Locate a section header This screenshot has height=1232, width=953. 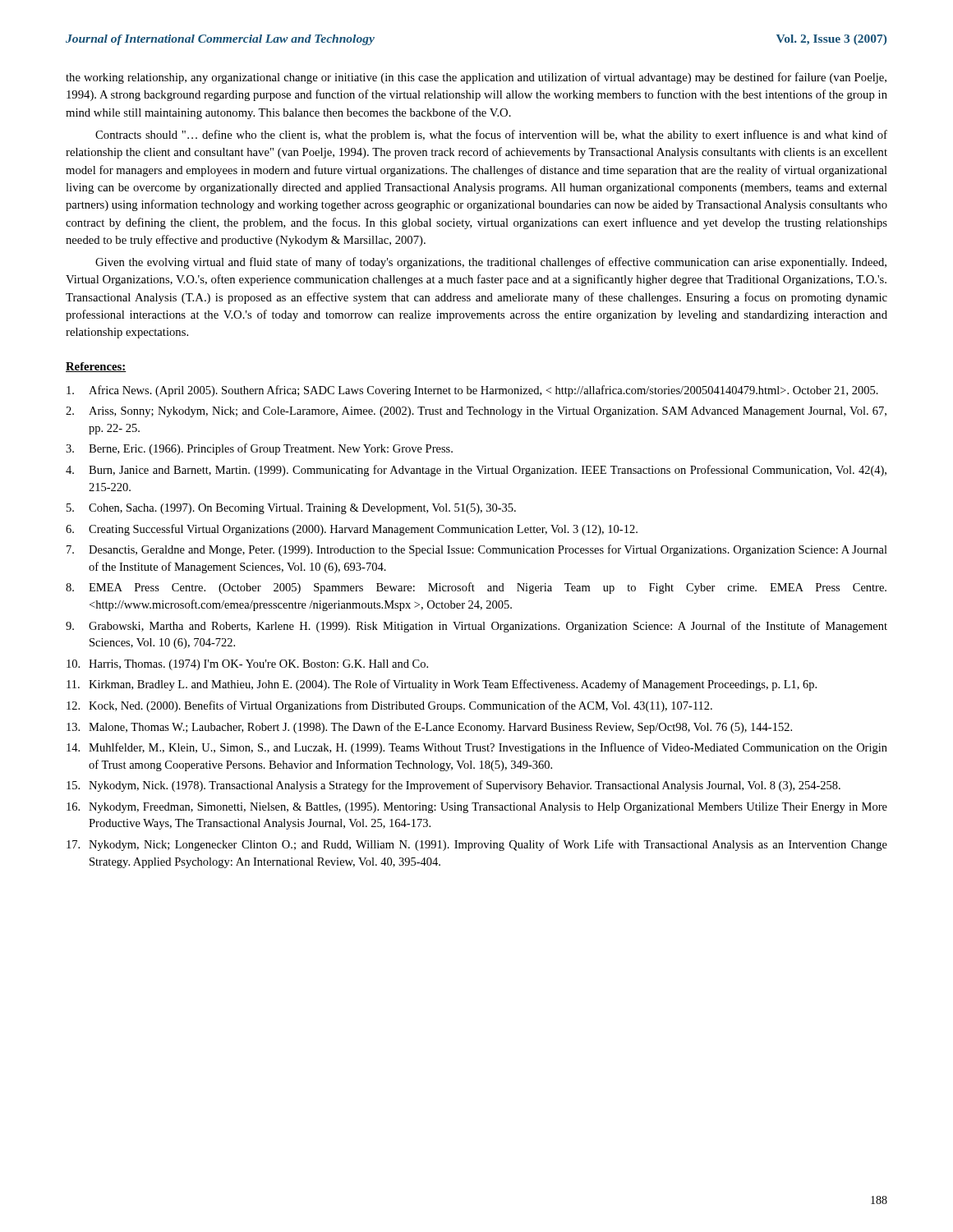click(96, 366)
